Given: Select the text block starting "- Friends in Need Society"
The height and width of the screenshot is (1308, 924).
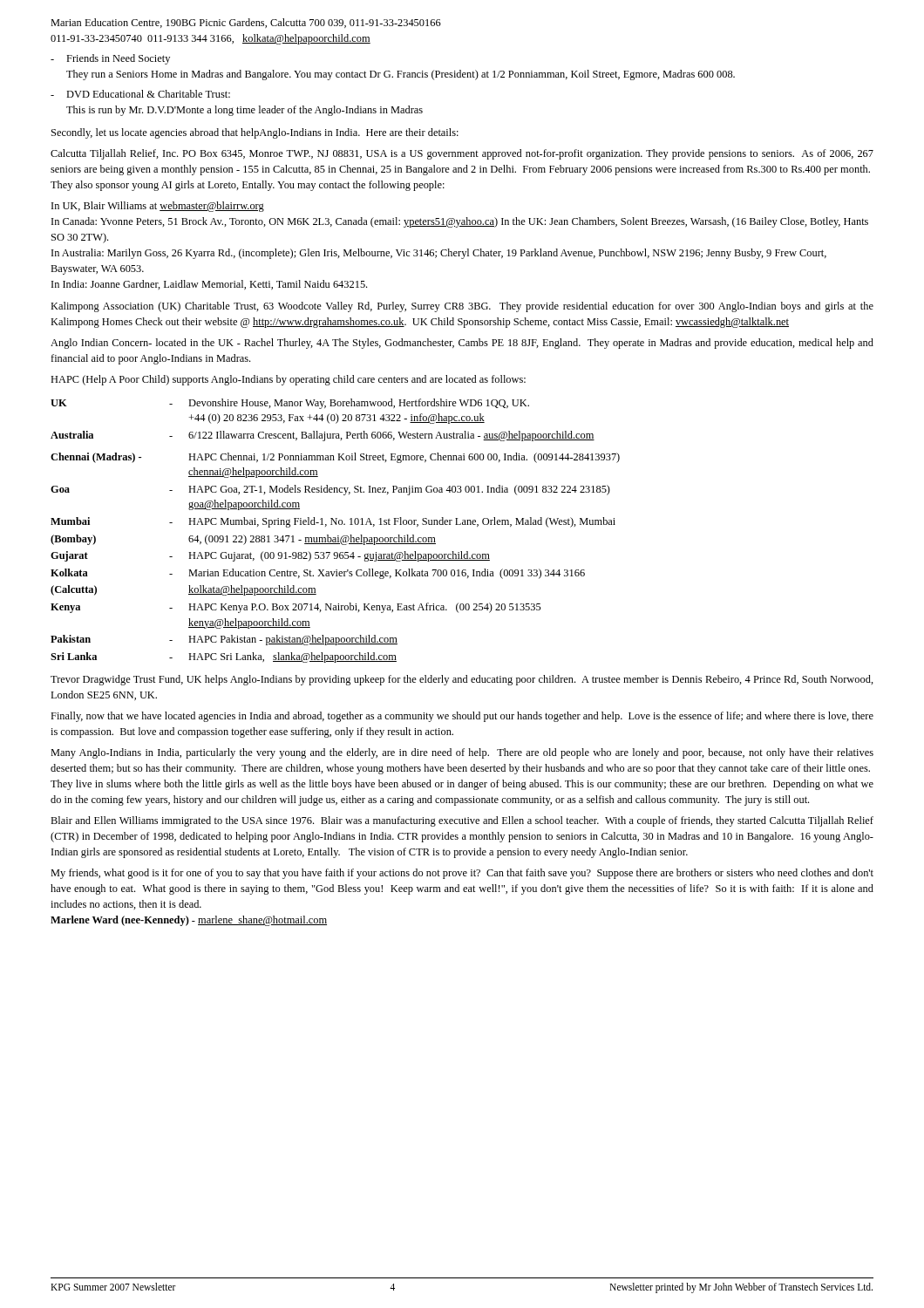Looking at the screenshot, I should 462,67.
